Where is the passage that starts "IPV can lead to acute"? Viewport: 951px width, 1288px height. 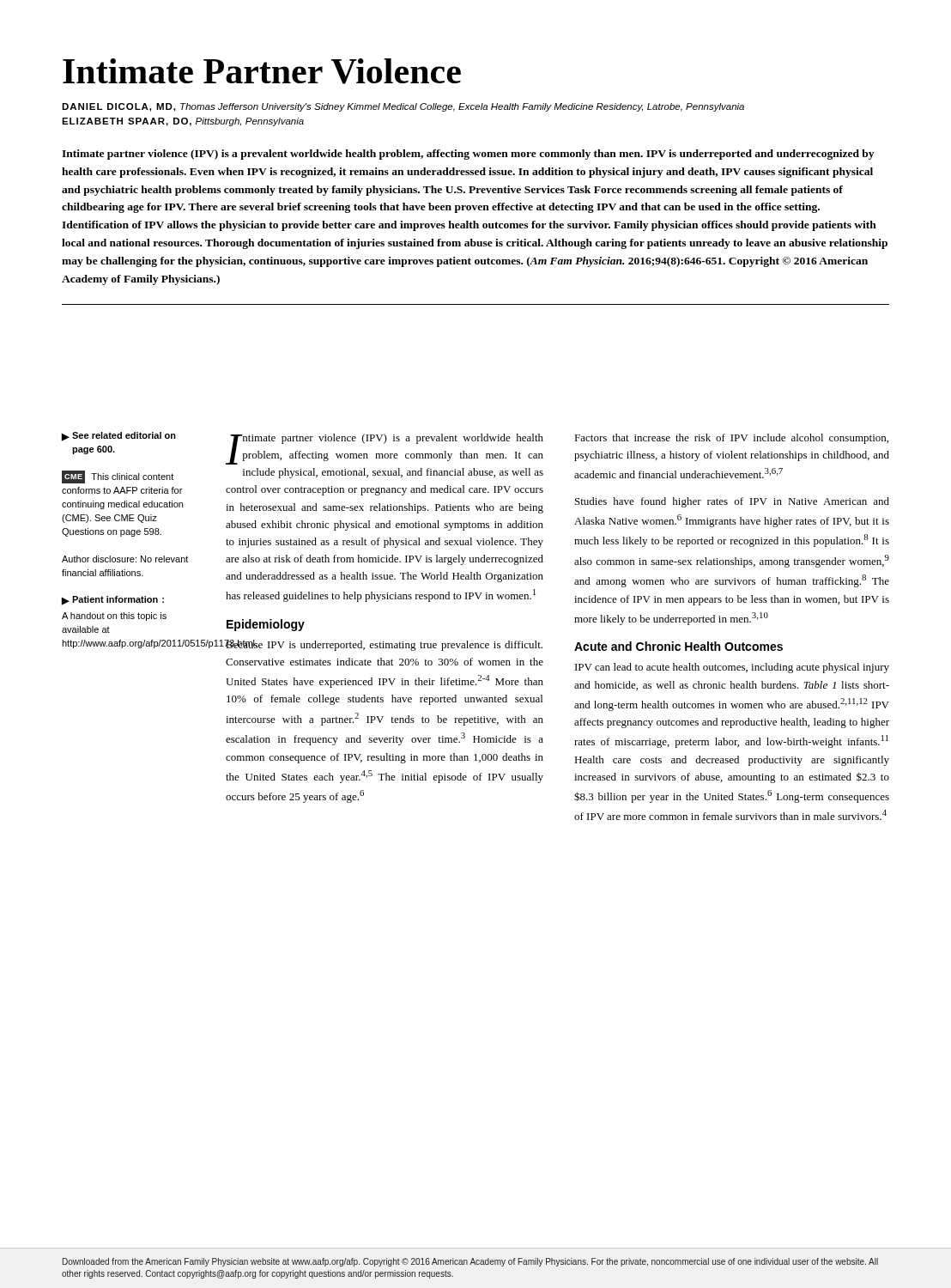coord(732,742)
